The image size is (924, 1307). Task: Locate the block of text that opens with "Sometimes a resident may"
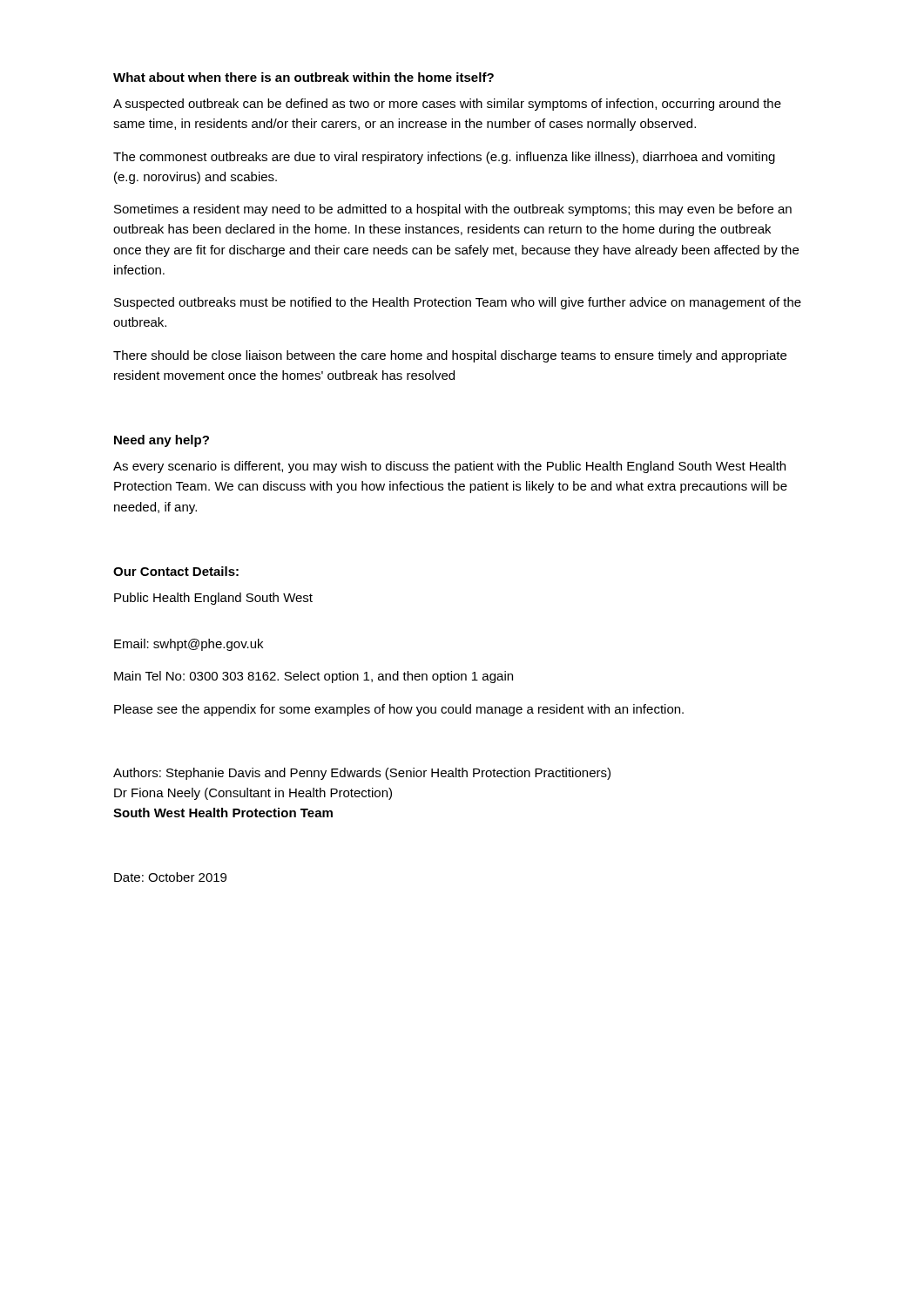[456, 239]
